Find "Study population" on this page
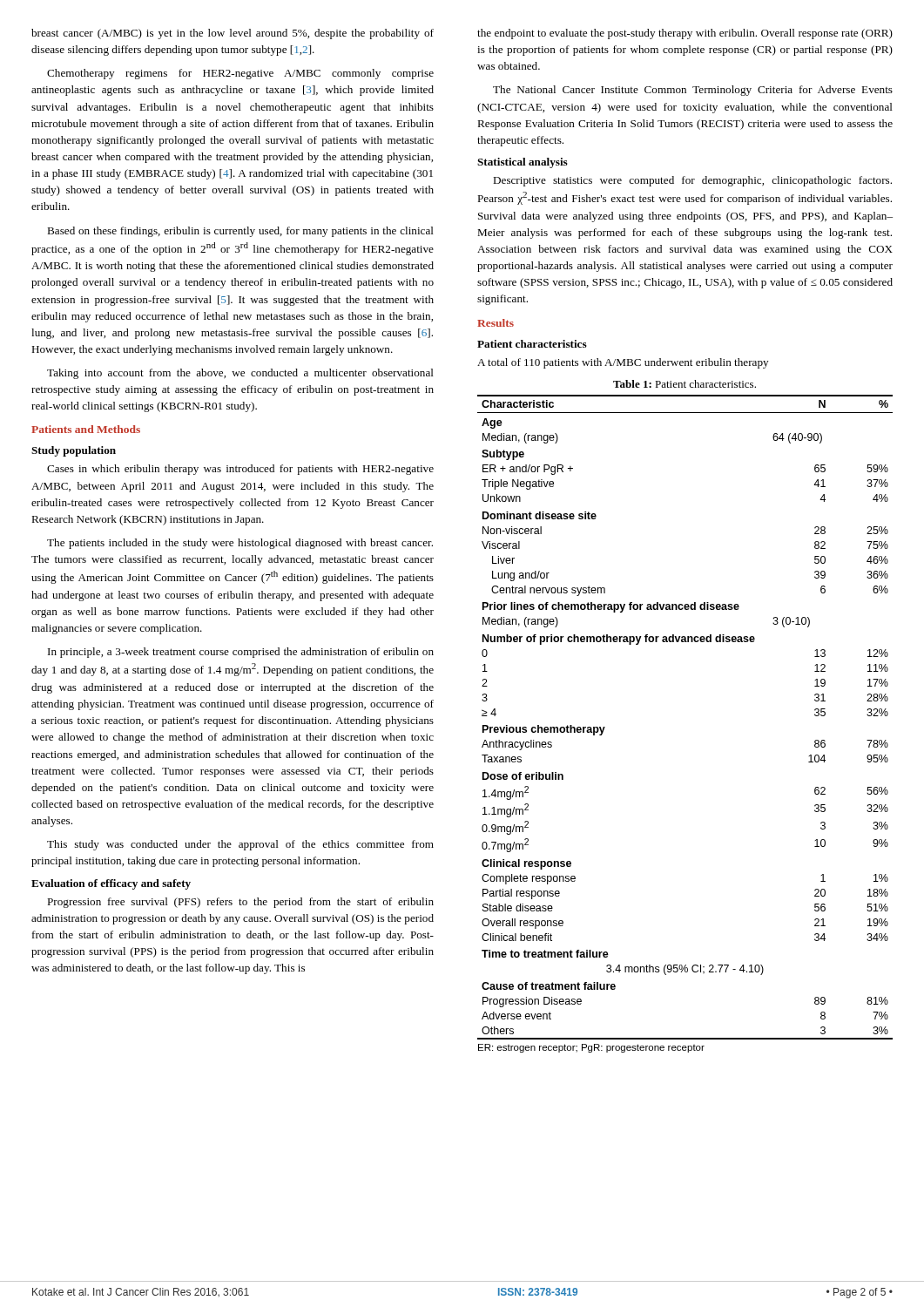 (74, 451)
